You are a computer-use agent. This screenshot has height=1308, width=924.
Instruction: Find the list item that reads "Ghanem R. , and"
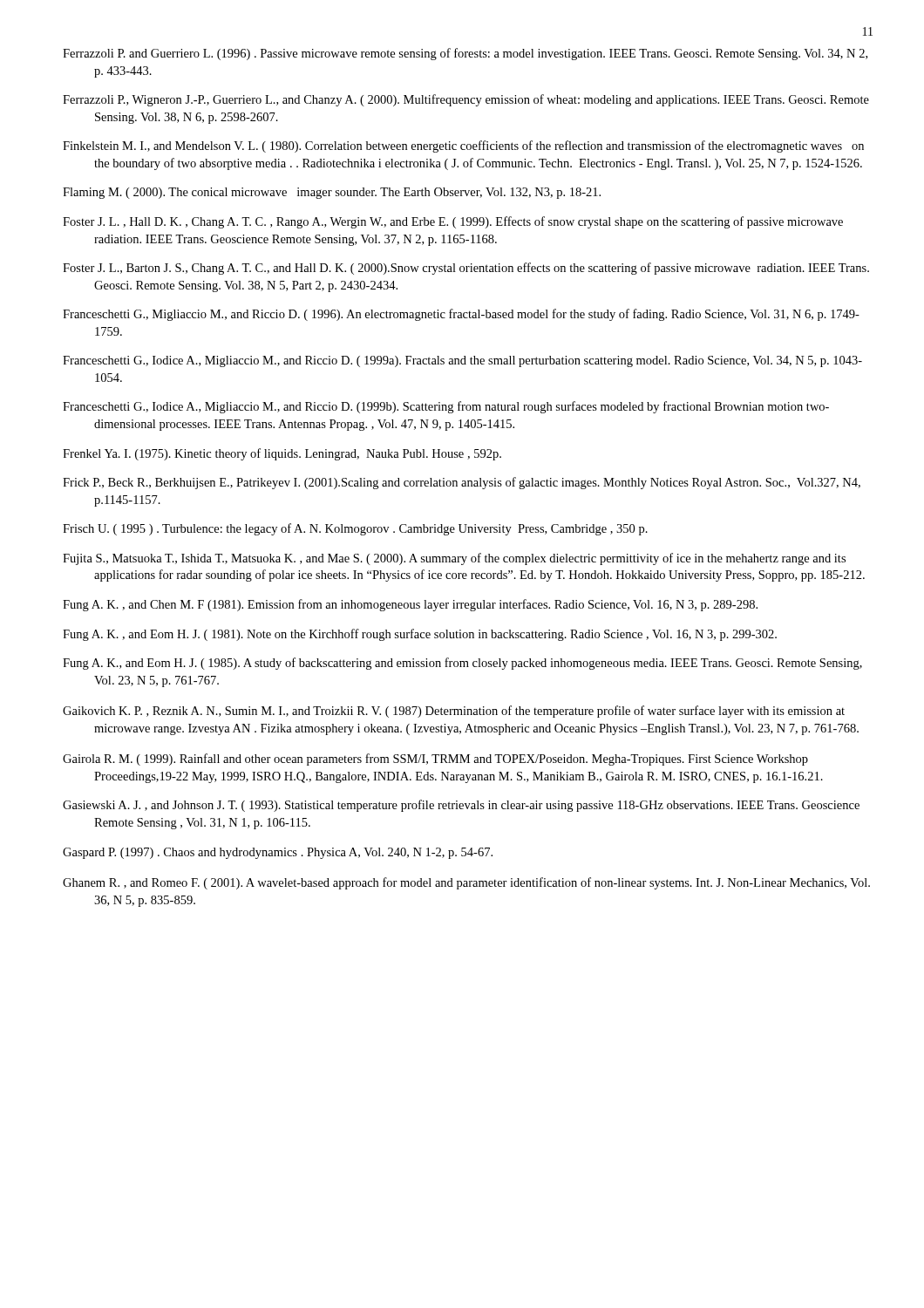(467, 891)
